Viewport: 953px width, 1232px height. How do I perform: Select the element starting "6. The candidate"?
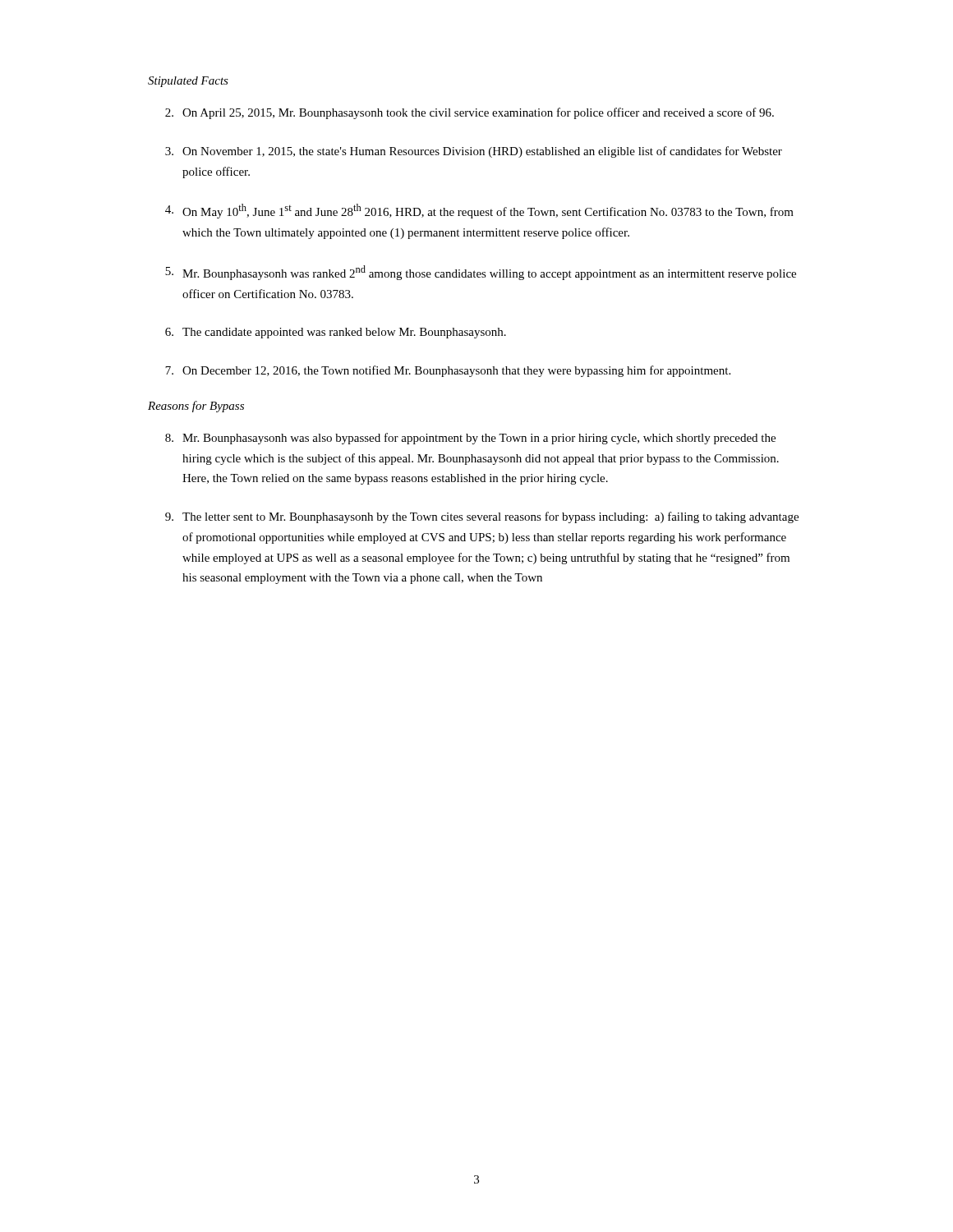coord(476,332)
